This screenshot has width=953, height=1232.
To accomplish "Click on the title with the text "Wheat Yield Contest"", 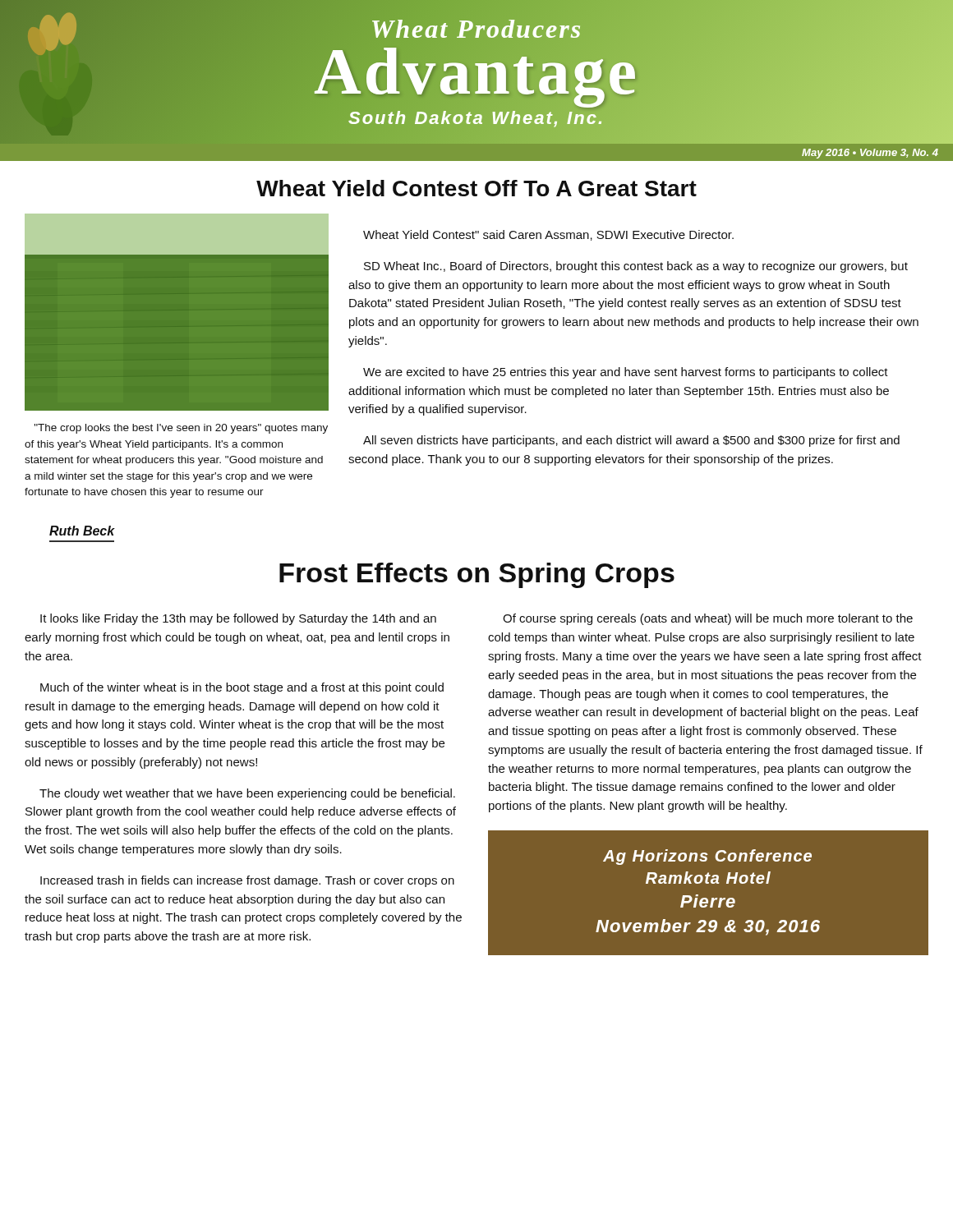I will pos(476,188).
